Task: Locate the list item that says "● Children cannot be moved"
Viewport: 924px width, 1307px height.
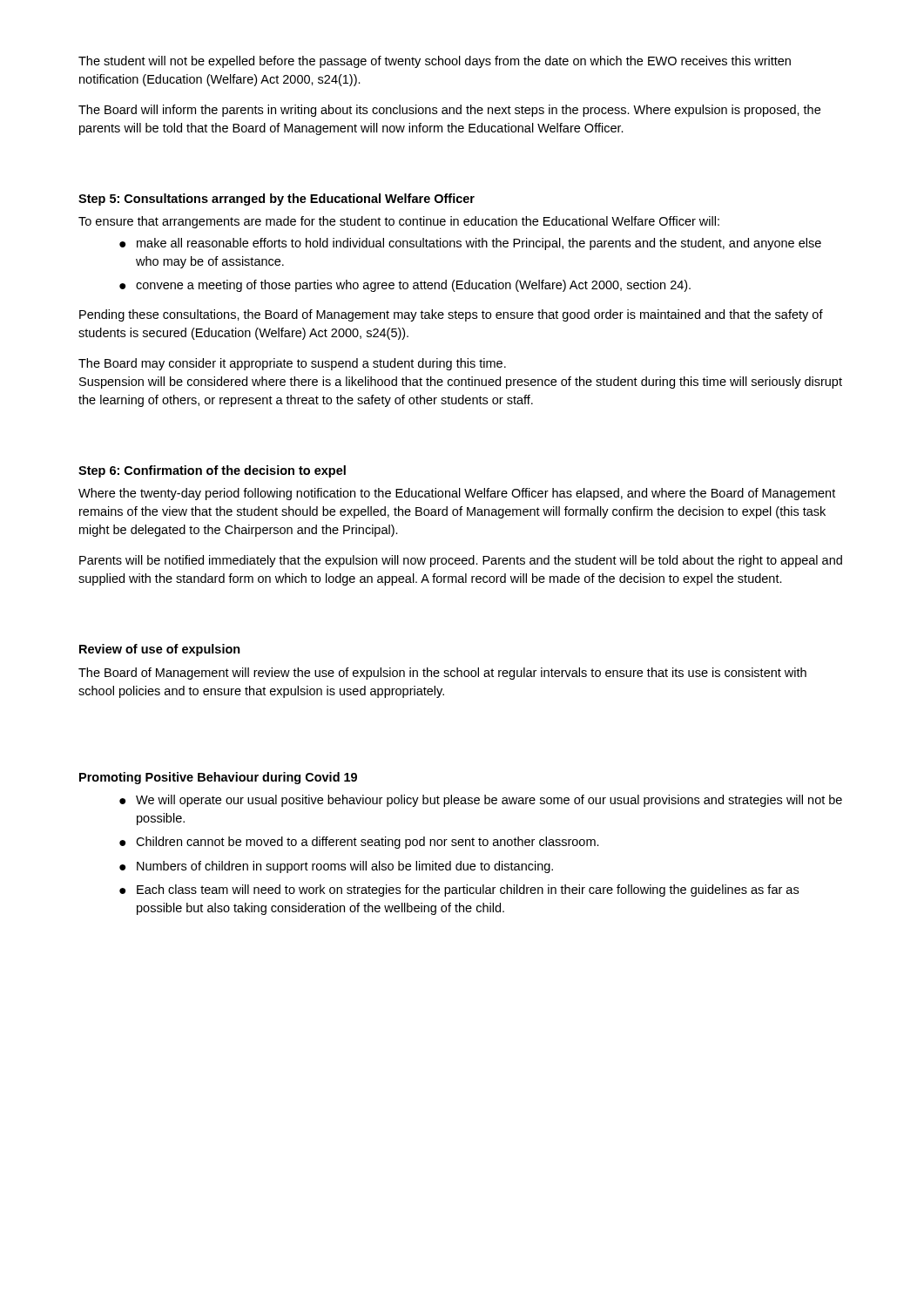Action: point(482,842)
